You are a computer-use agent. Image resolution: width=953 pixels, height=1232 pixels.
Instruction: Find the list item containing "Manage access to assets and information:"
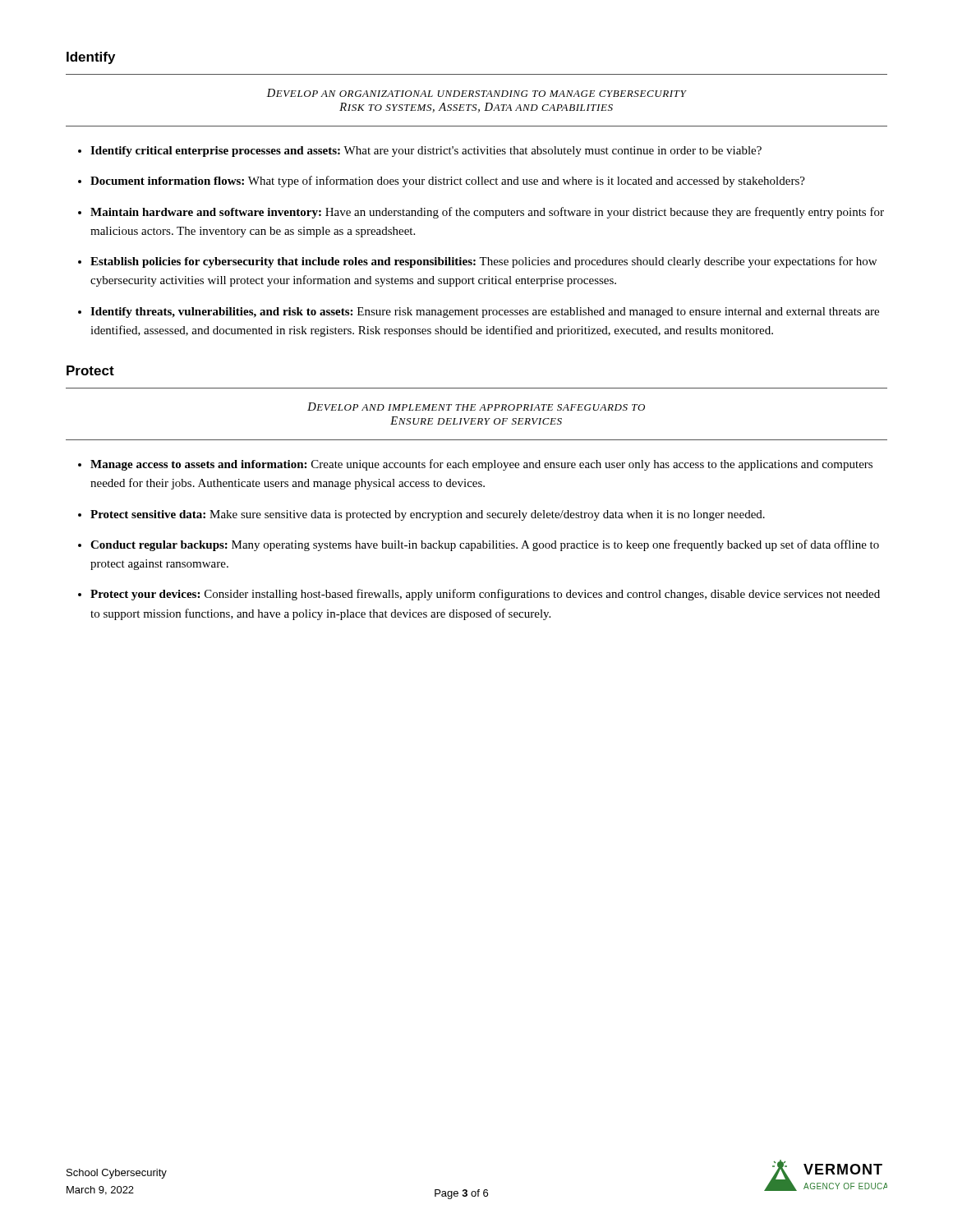[x=482, y=474]
